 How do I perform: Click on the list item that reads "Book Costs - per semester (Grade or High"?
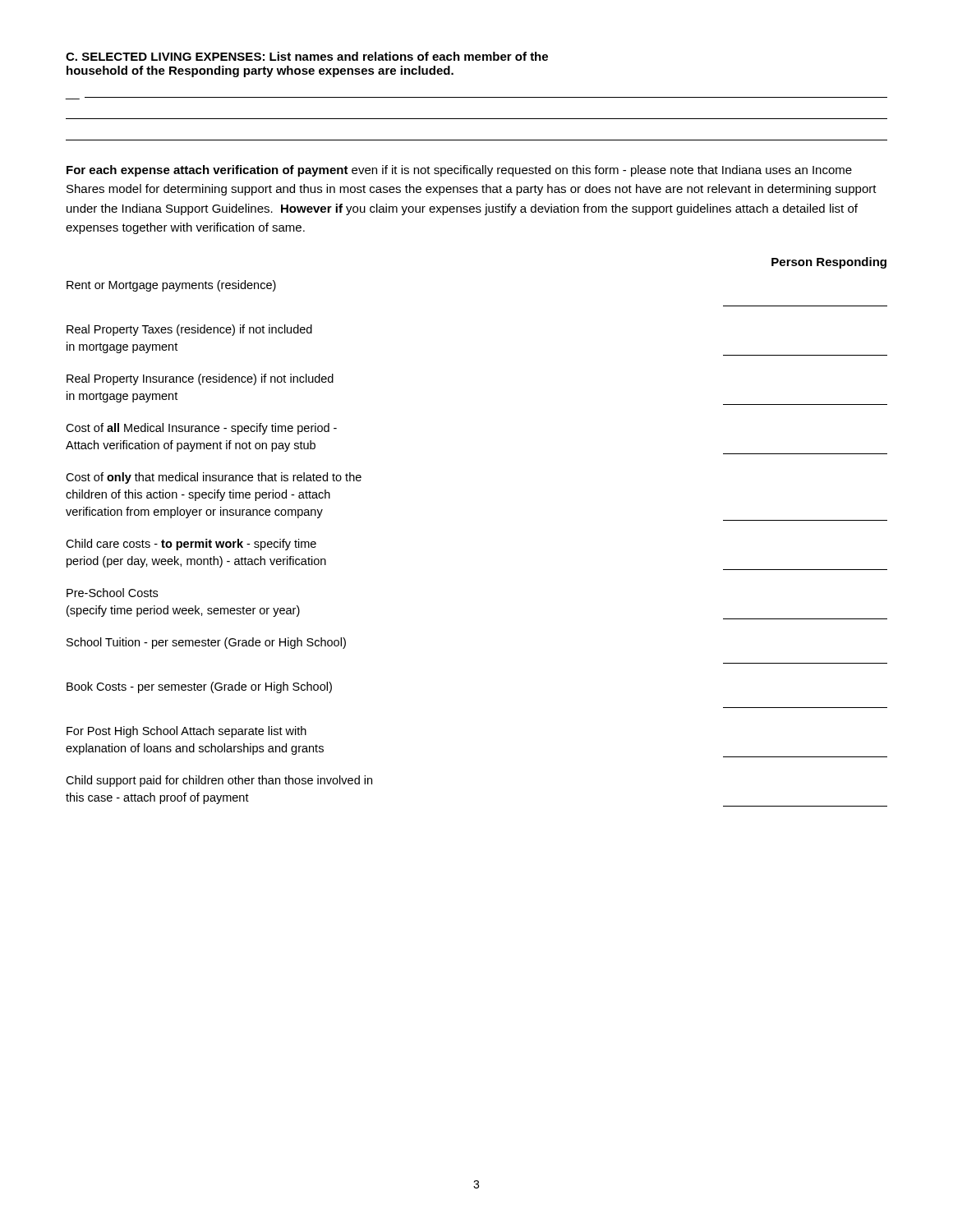point(199,687)
